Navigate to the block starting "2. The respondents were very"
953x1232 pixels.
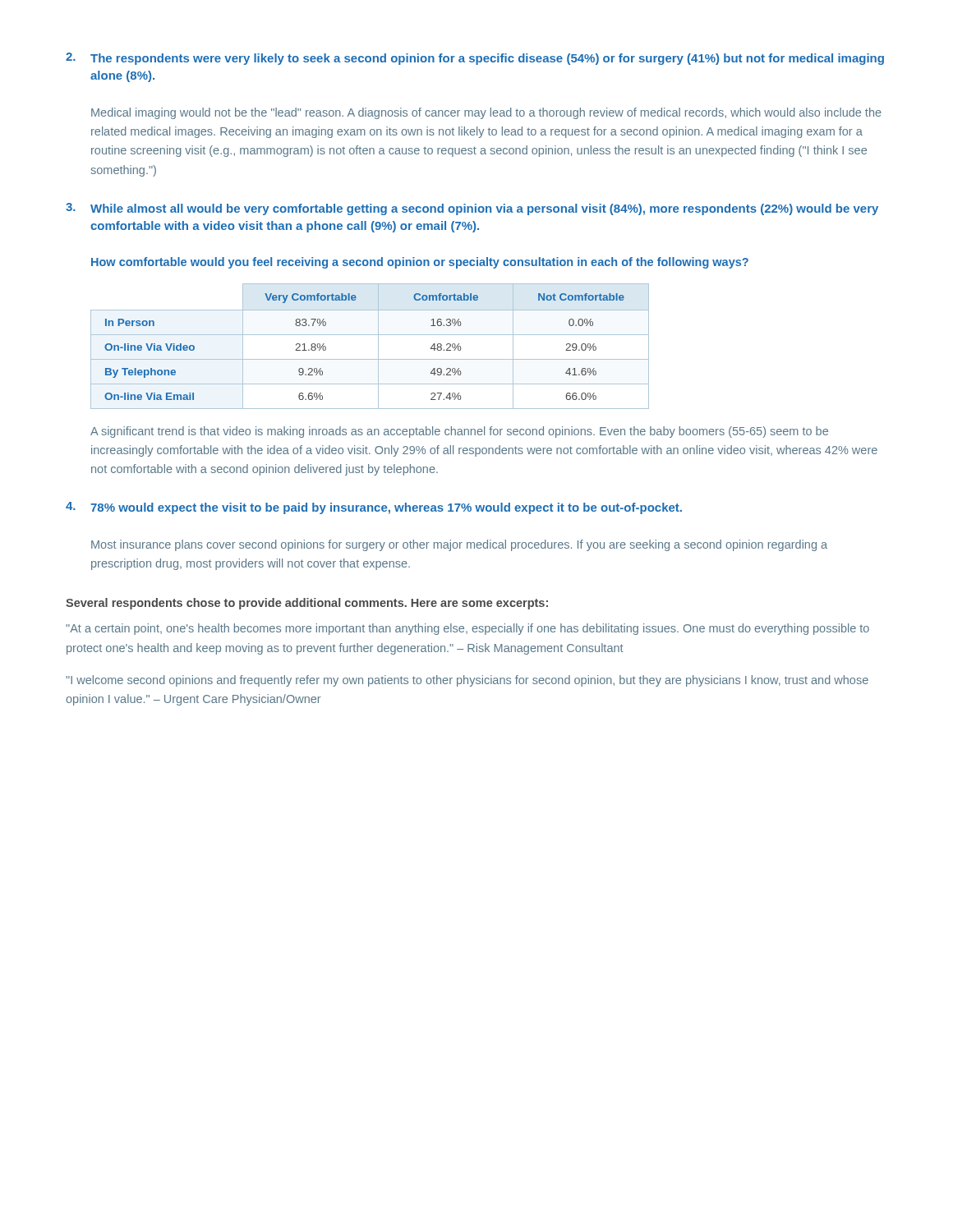(x=476, y=67)
